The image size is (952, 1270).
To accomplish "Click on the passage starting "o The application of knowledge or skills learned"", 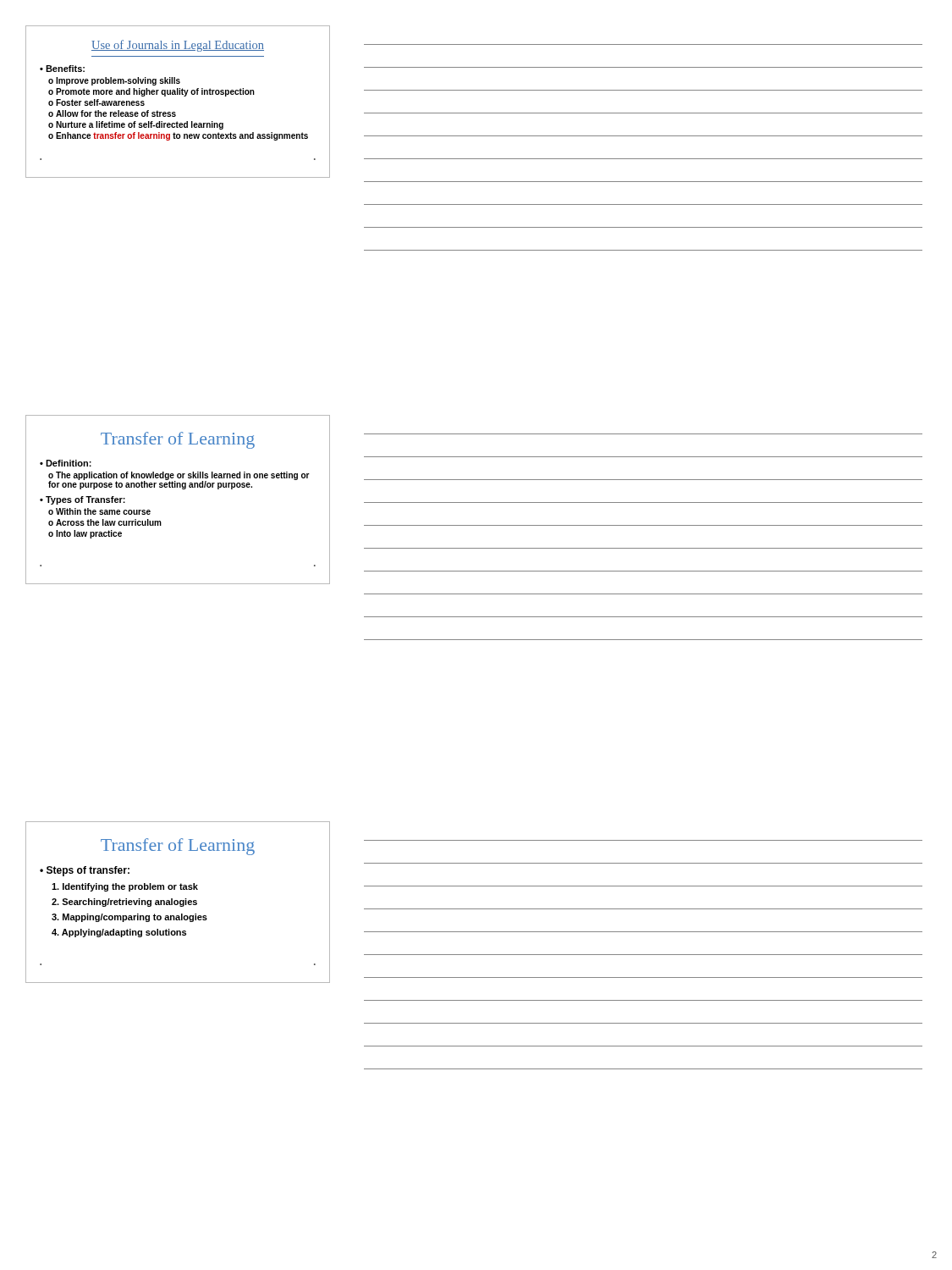I will click(x=179, y=480).
